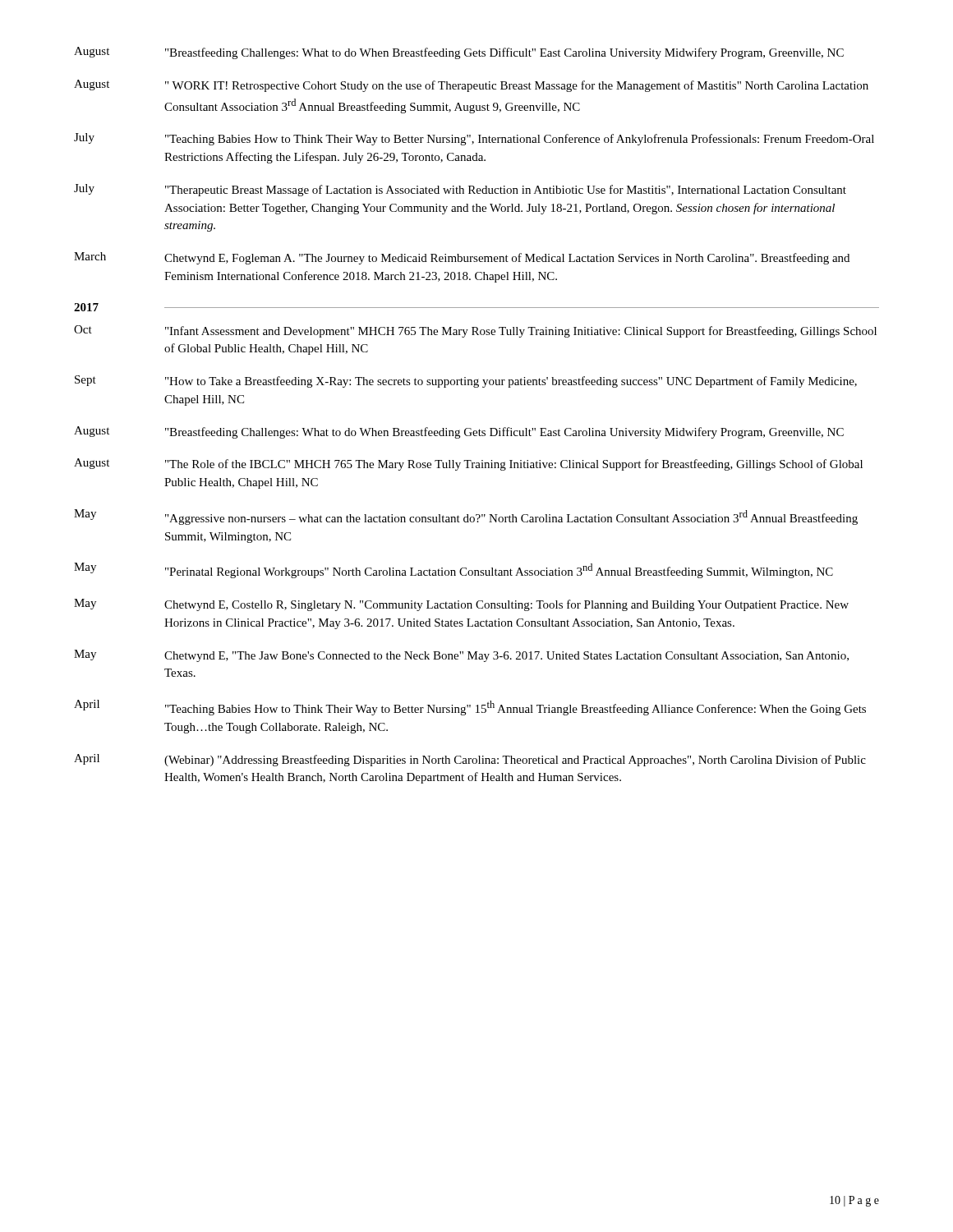Point to the passage starting "August "The Role of the"
Image resolution: width=953 pixels, height=1232 pixels.
click(x=476, y=474)
